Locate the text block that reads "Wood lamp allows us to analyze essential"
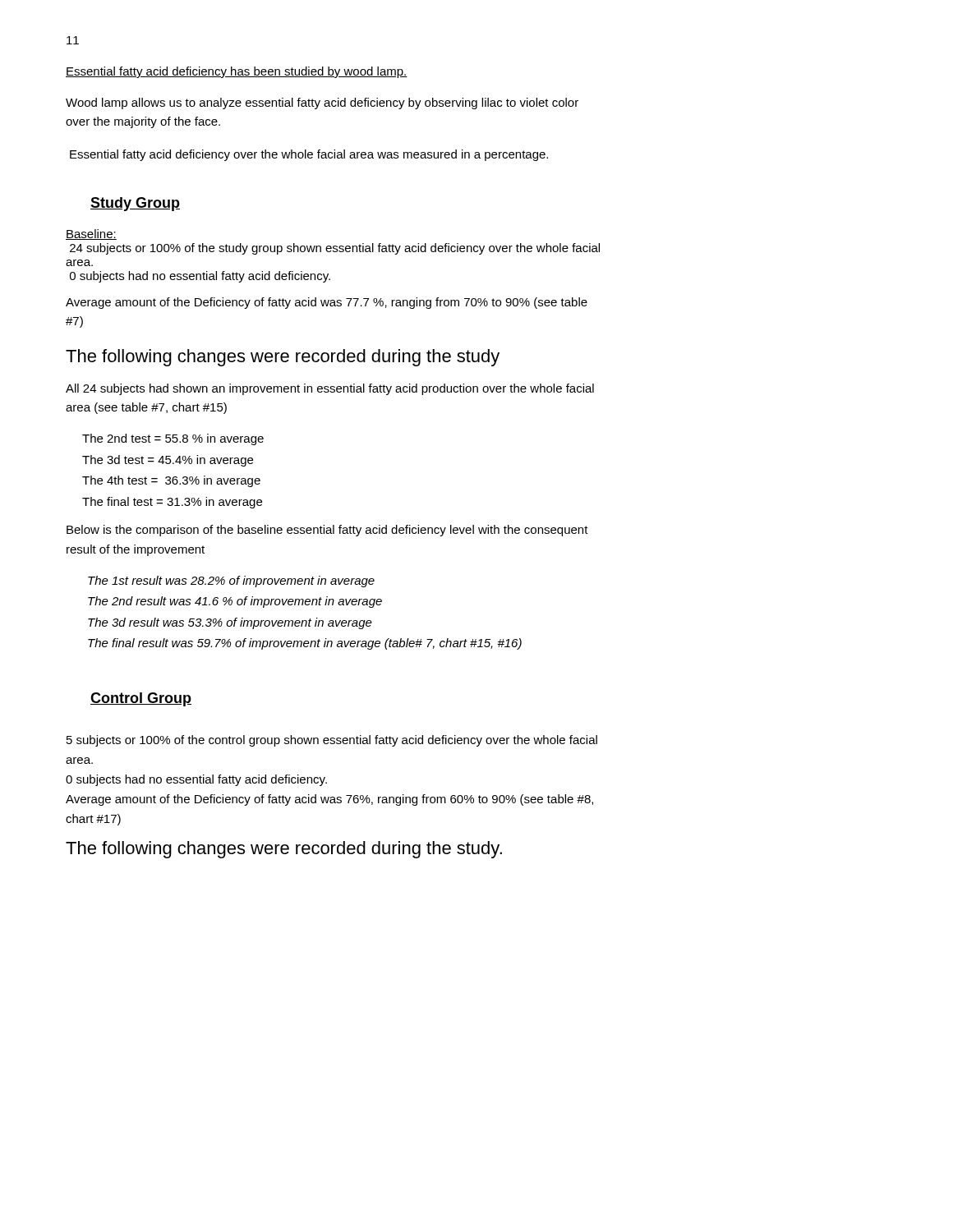The width and height of the screenshot is (953, 1232). coord(322,112)
